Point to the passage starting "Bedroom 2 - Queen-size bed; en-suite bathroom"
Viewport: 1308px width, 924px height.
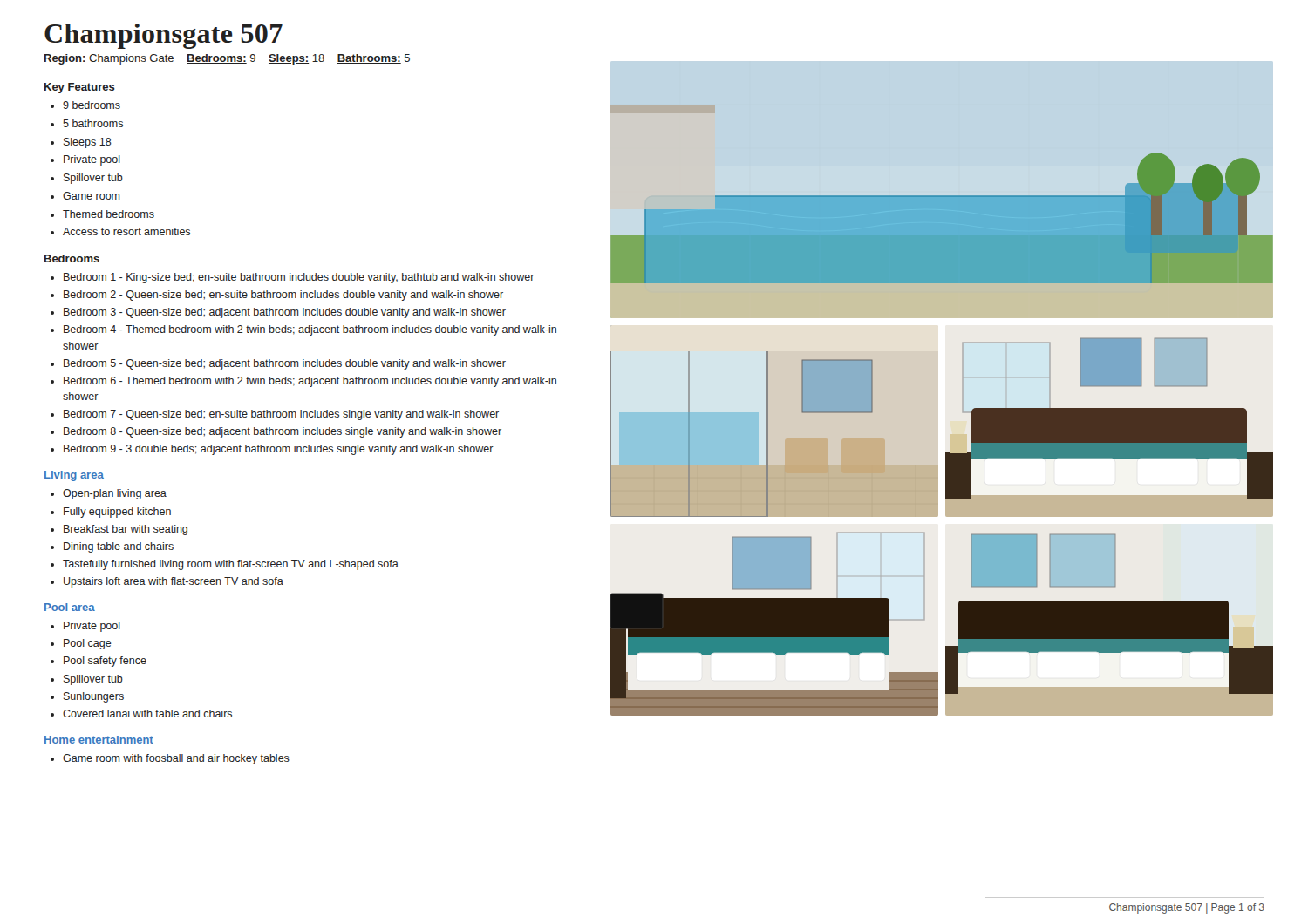(x=314, y=295)
